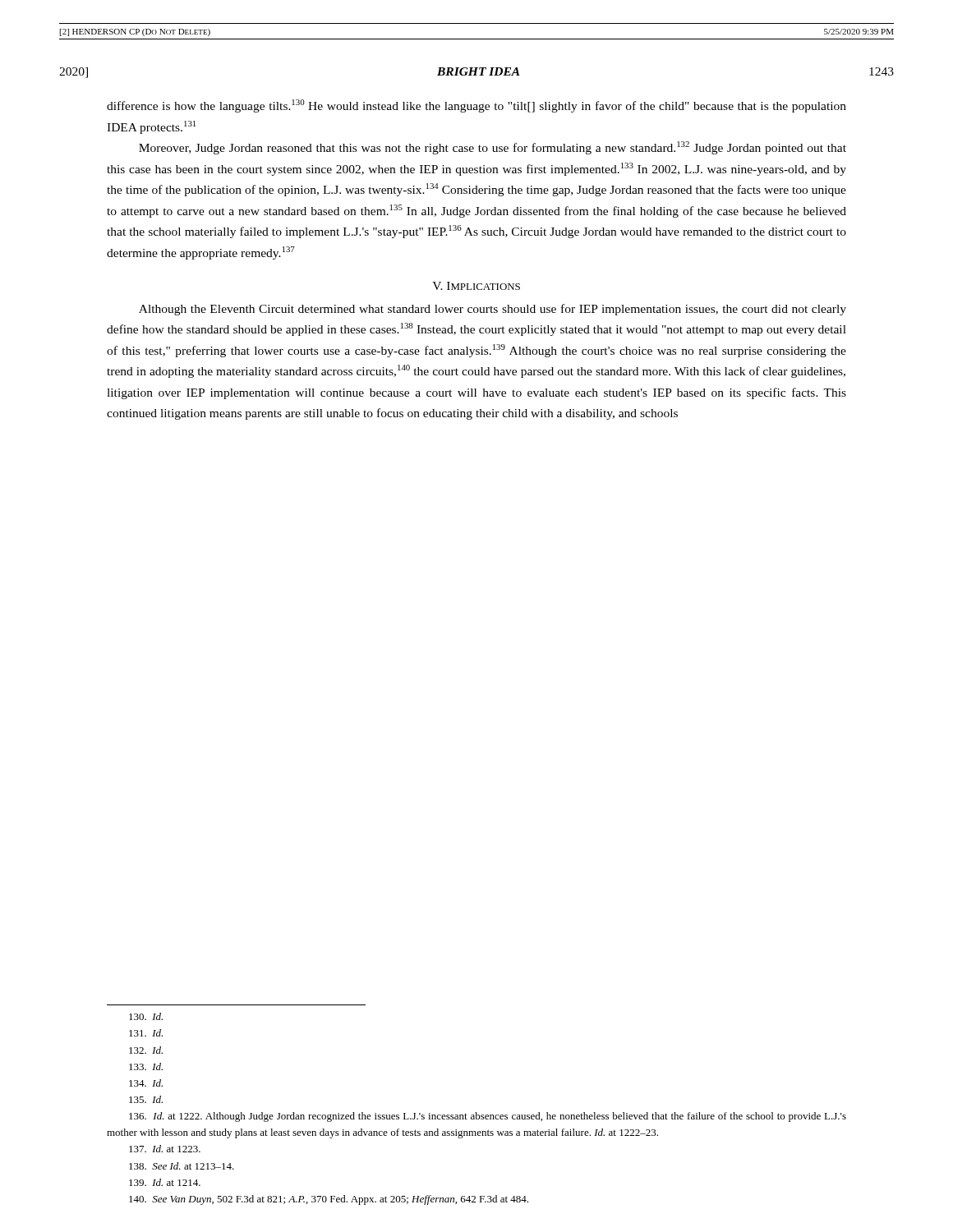Select the section header that reads "V. IMPLICATIONS"
This screenshot has height=1232, width=953.
tap(476, 285)
